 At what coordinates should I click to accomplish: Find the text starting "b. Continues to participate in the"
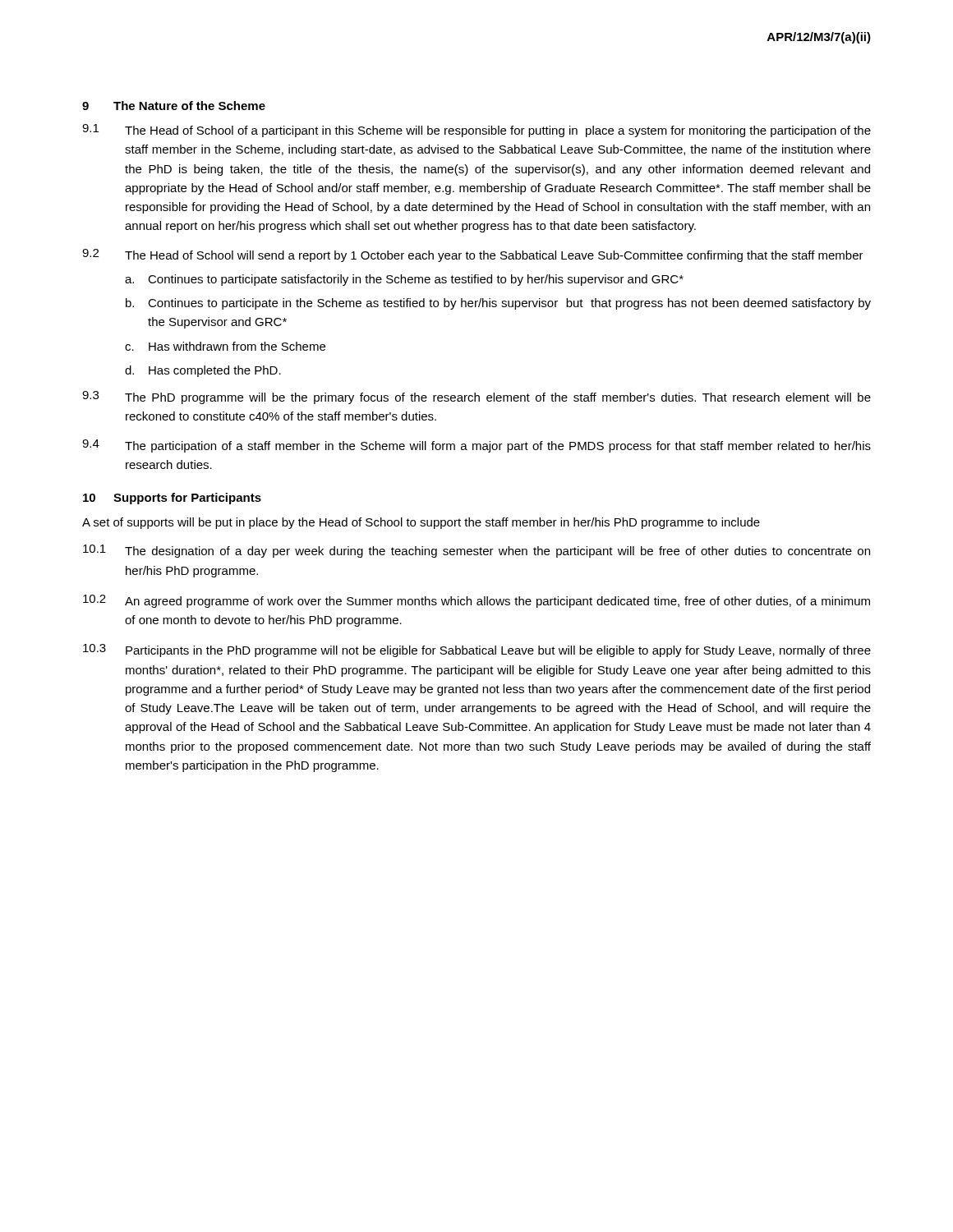(x=498, y=312)
